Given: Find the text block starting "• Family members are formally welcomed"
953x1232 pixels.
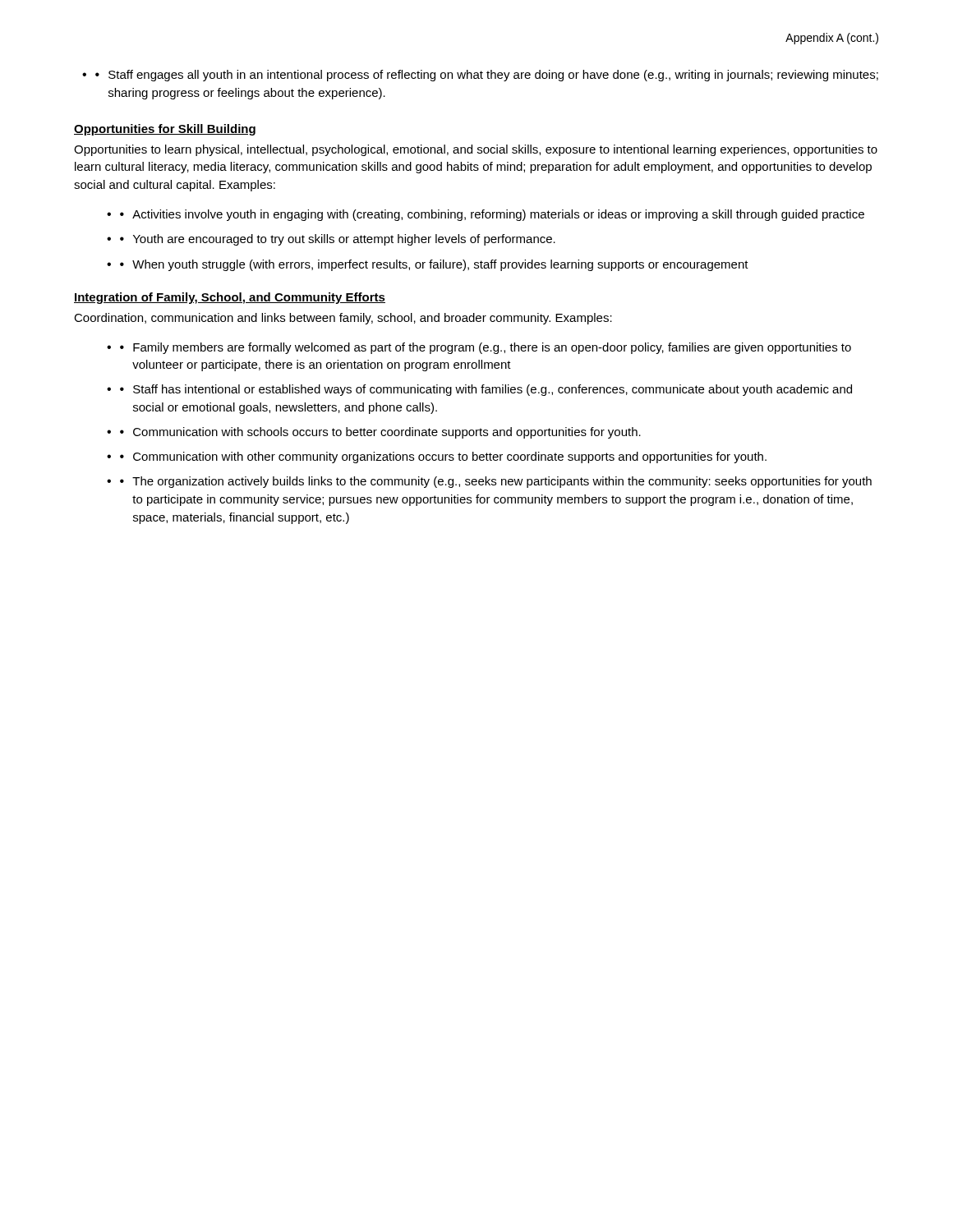Looking at the screenshot, I should pos(499,356).
